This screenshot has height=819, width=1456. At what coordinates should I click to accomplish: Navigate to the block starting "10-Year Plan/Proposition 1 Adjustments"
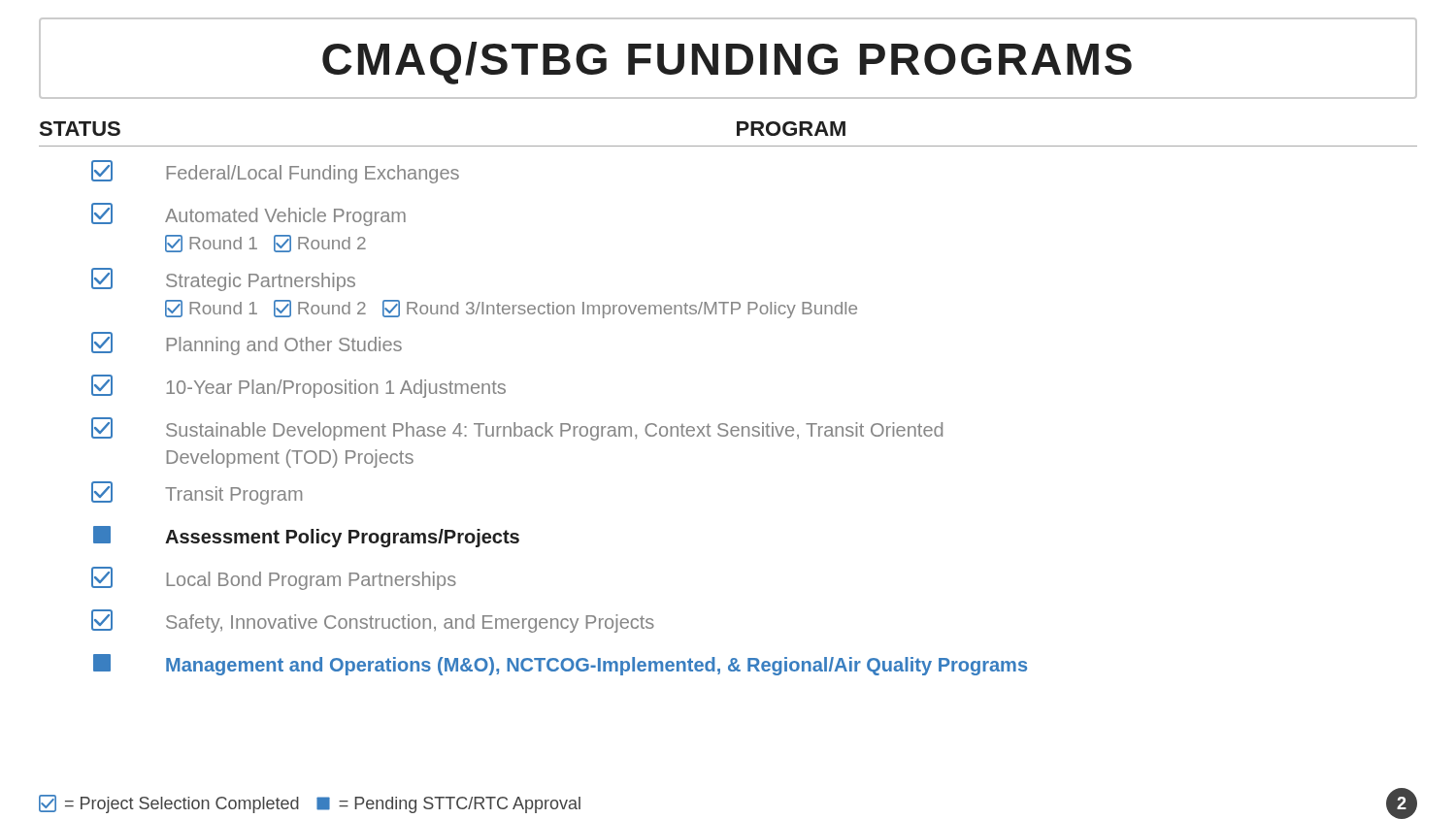click(x=298, y=386)
